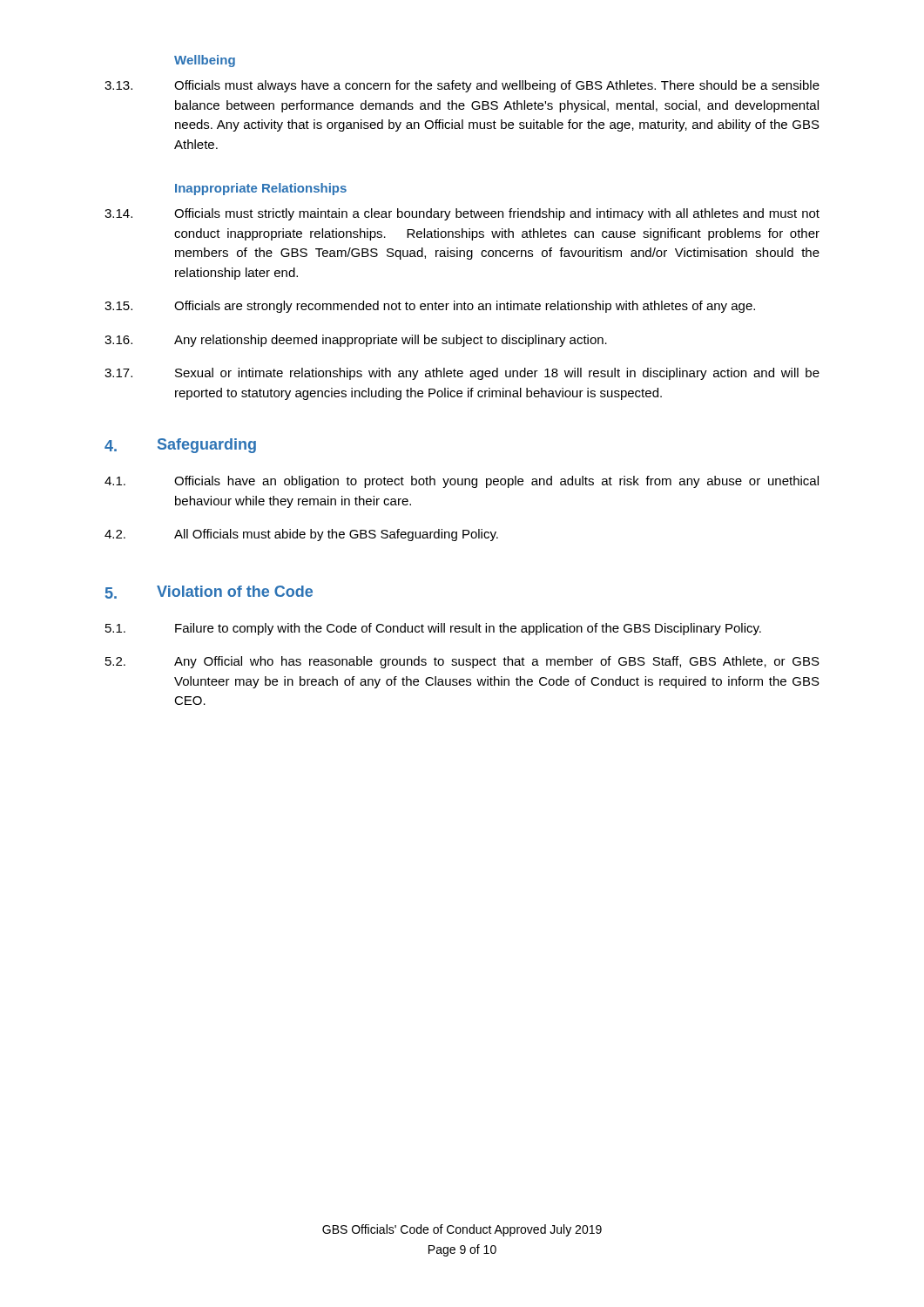The height and width of the screenshot is (1307, 924).
Task: Locate the element starting "5. Violation of the Code"
Action: click(x=209, y=592)
